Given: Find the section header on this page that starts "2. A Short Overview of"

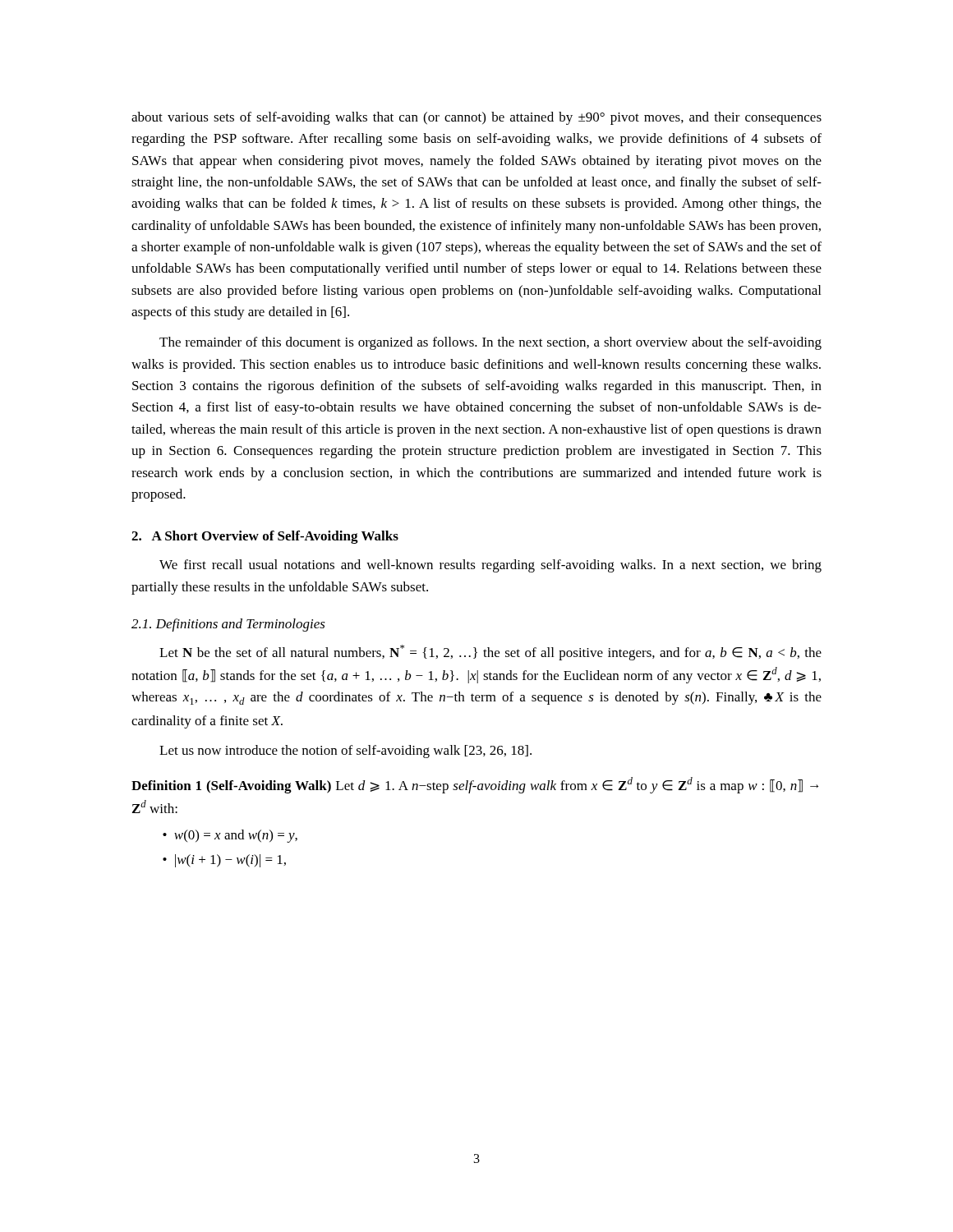Looking at the screenshot, I should click(x=265, y=536).
